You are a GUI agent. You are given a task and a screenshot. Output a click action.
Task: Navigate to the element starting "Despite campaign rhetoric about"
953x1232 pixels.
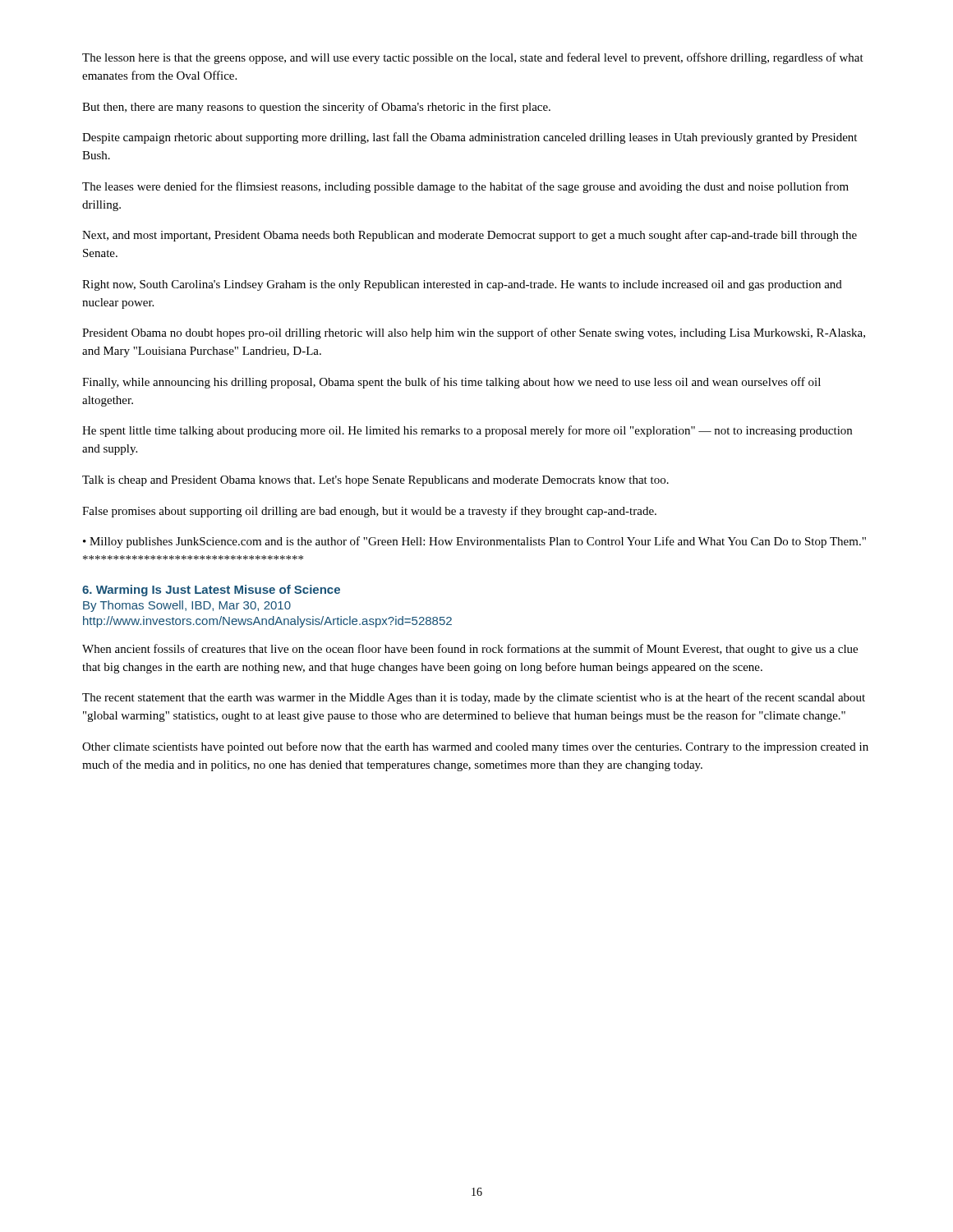coord(470,146)
